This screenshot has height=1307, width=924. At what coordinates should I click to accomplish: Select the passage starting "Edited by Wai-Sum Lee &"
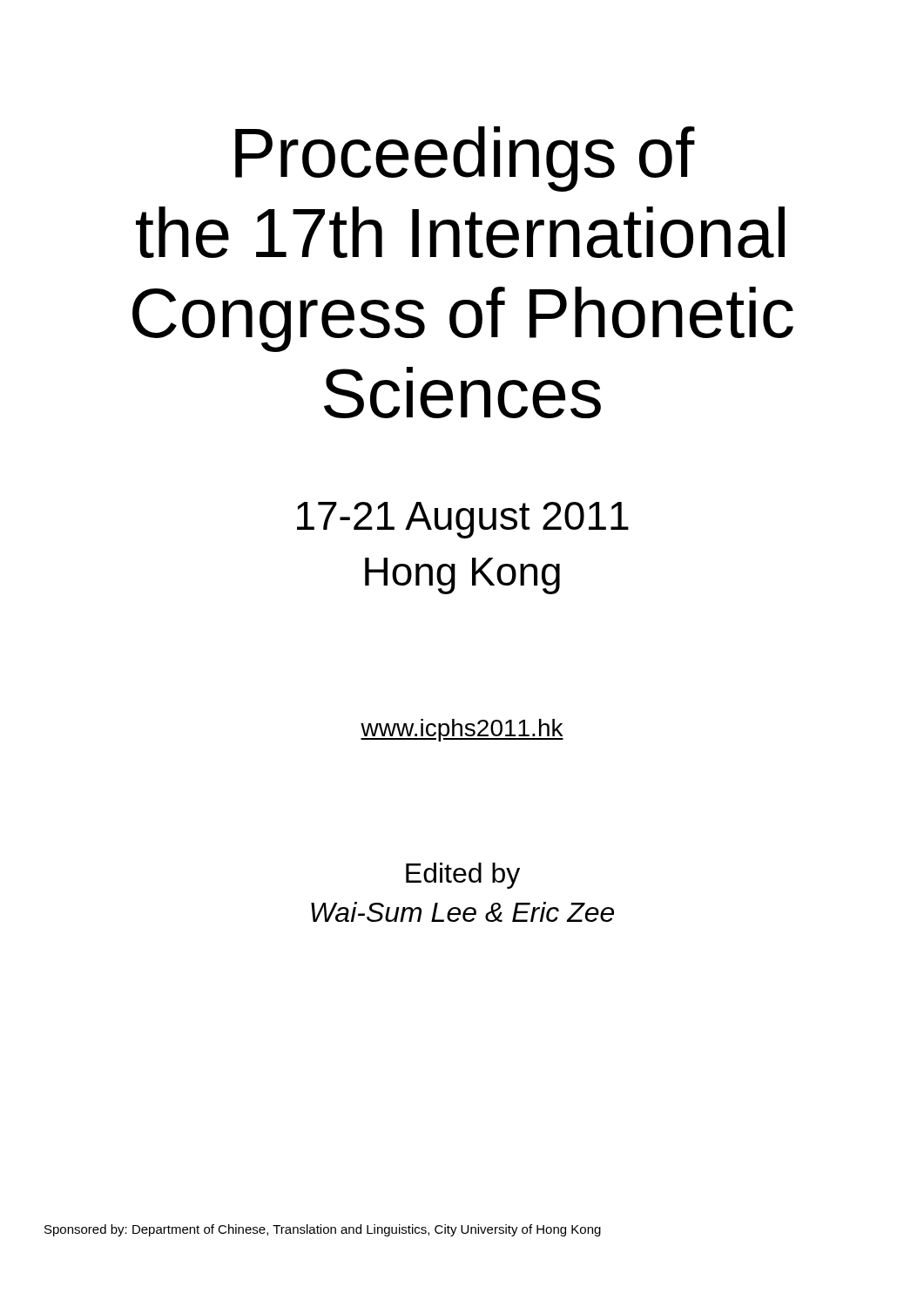[x=462, y=893]
